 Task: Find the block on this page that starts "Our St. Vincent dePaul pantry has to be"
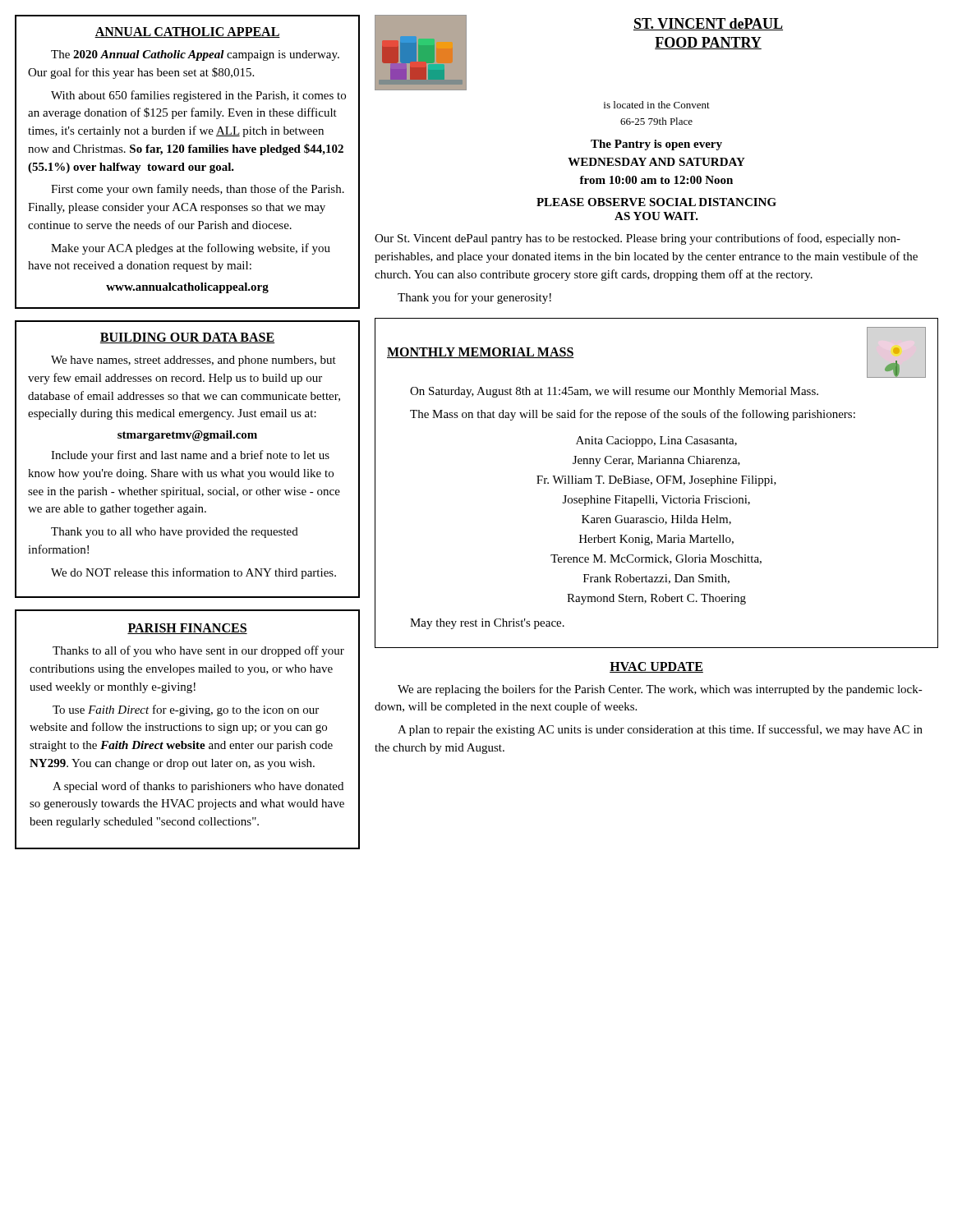[x=656, y=268]
